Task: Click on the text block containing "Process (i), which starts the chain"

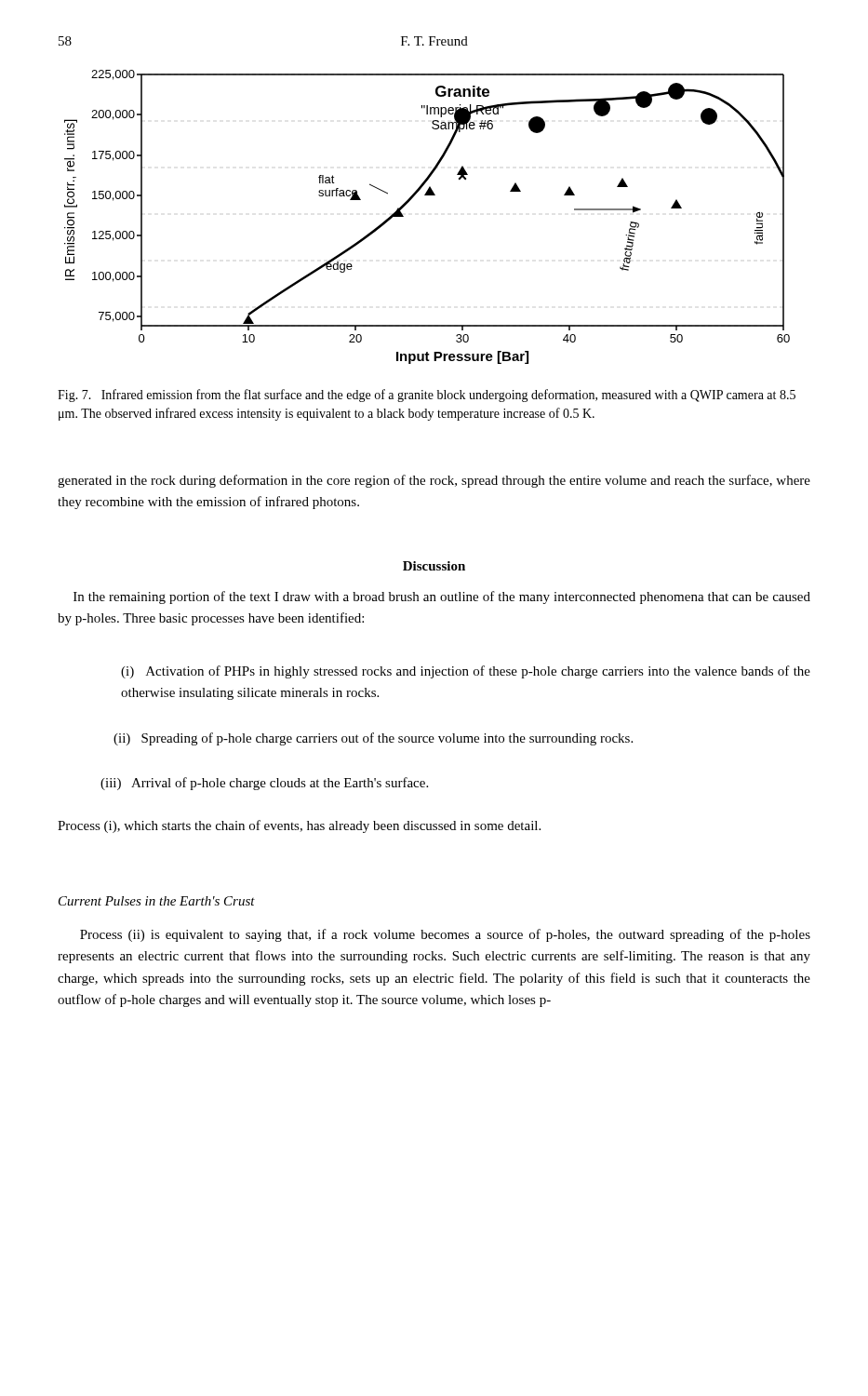Action: click(300, 826)
